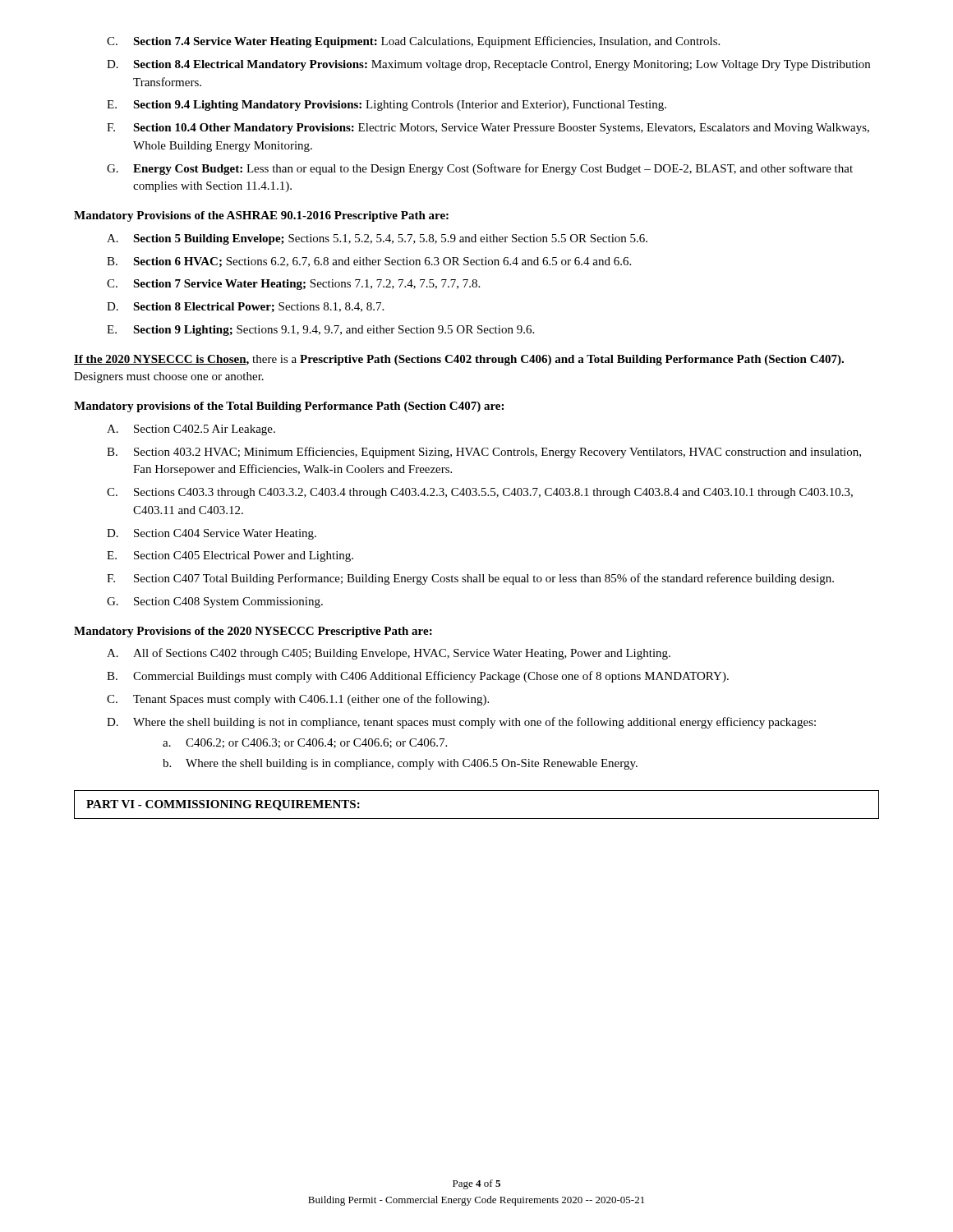Find the block on this page that starts "b. Where the shell building is in"
Viewport: 953px width, 1232px height.
coord(521,764)
